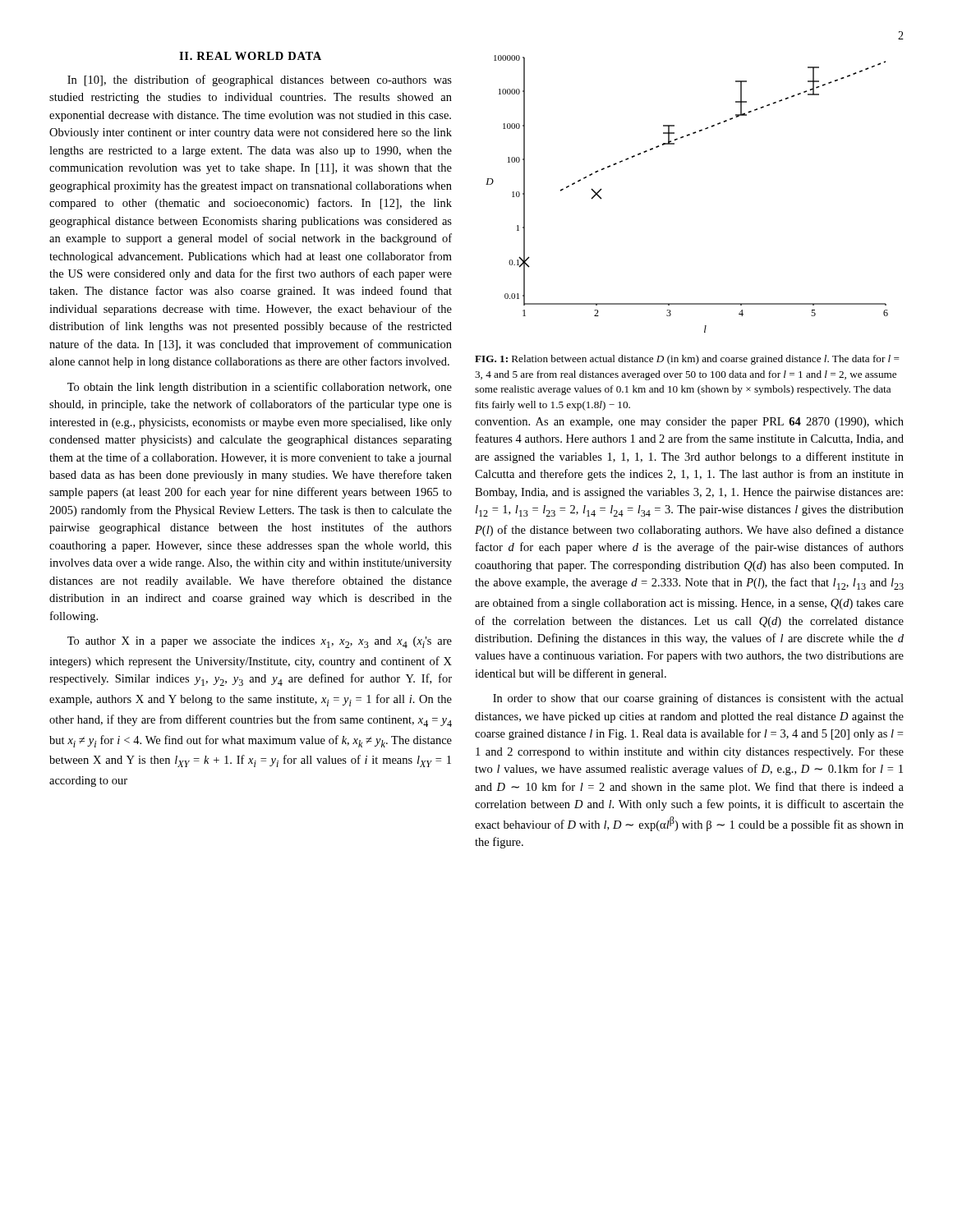Select the continuous plot
The height and width of the screenshot is (1232, 953).
(689, 197)
